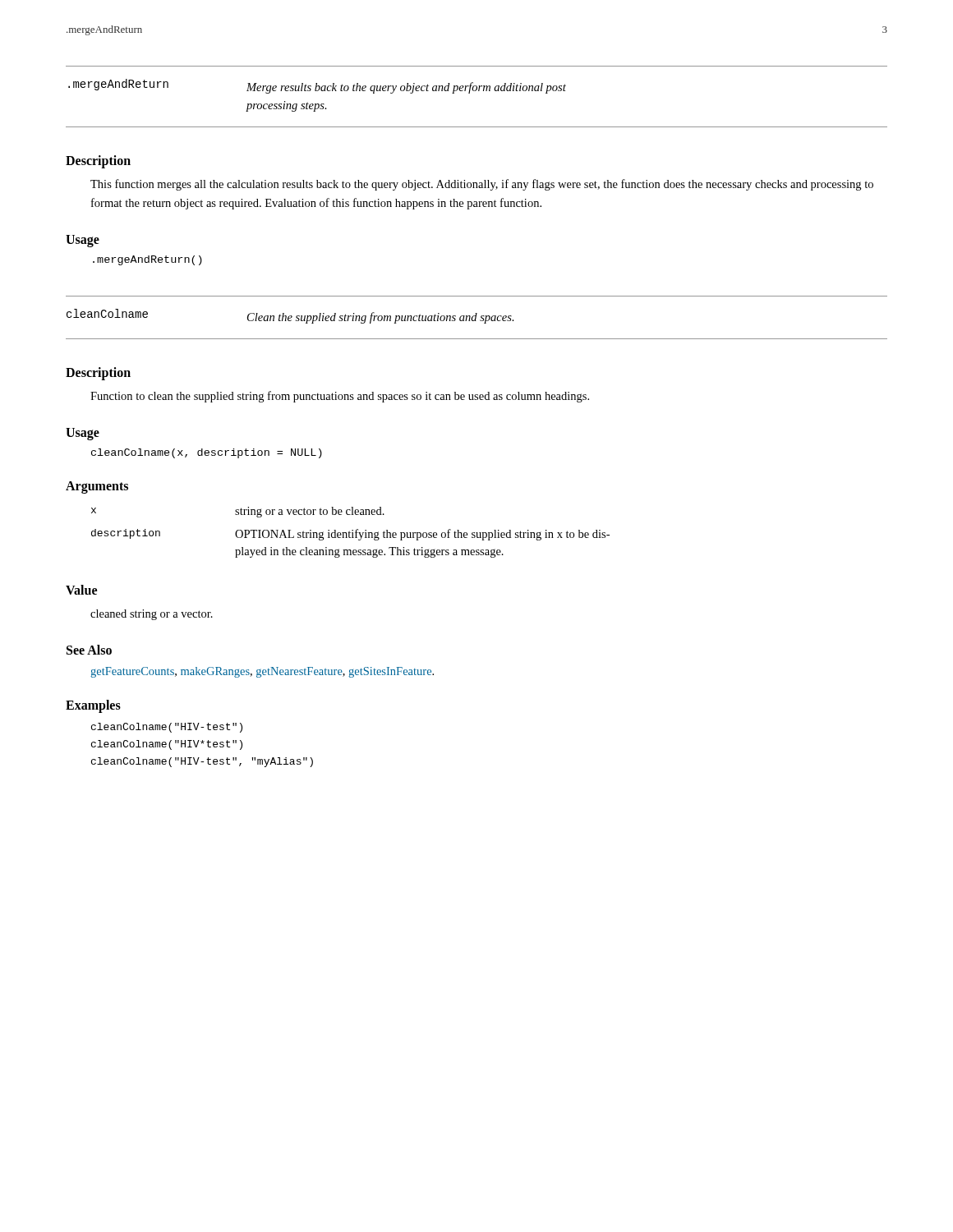Find the section header that says "See Also"
This screenshot has width=953, height=1232.
(89, 650)
